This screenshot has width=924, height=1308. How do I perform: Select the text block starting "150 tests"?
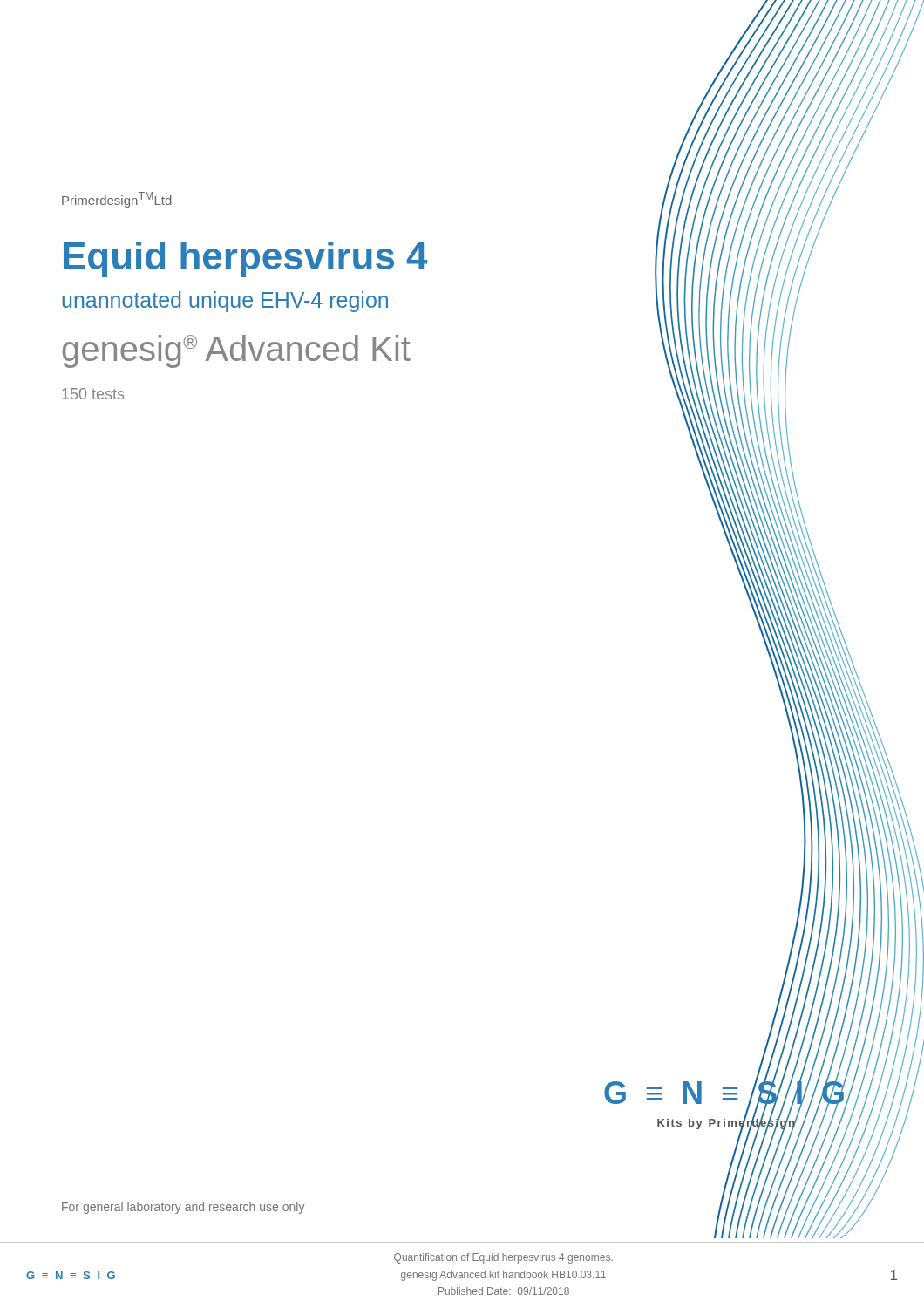tap(93, 394)
